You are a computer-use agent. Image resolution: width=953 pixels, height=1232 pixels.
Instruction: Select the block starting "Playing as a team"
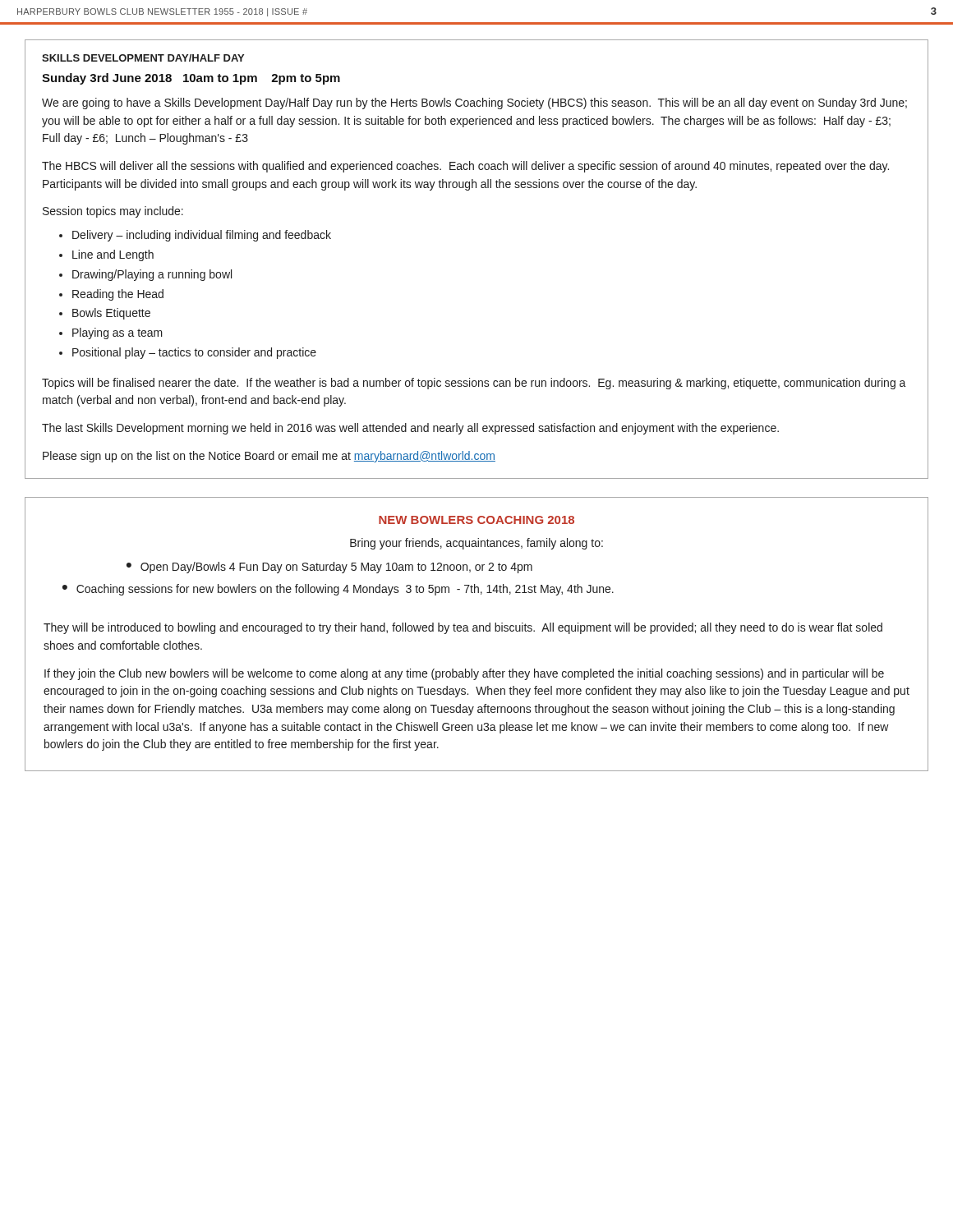117,333
